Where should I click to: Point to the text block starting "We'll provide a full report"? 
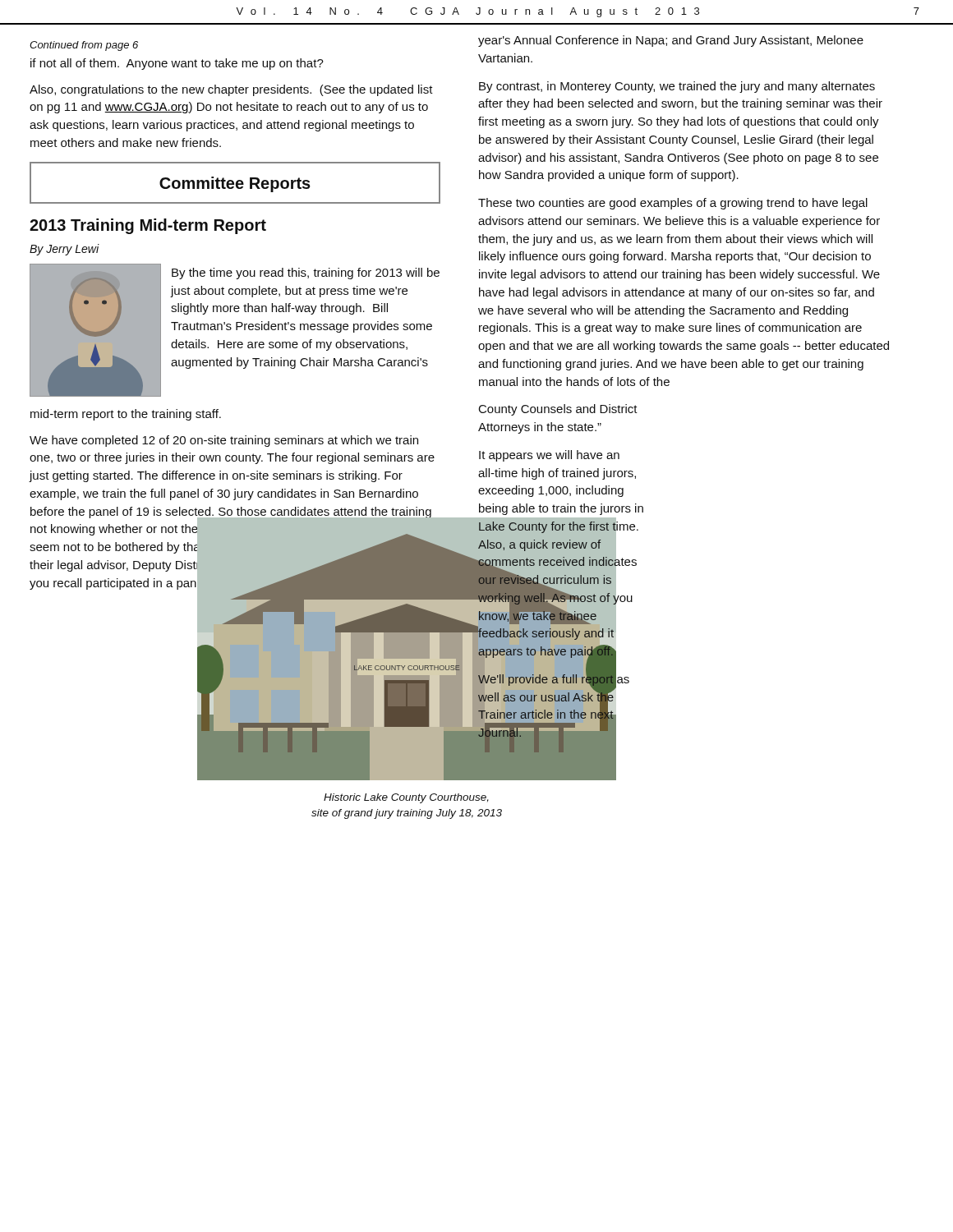click(x=554, y=705)
